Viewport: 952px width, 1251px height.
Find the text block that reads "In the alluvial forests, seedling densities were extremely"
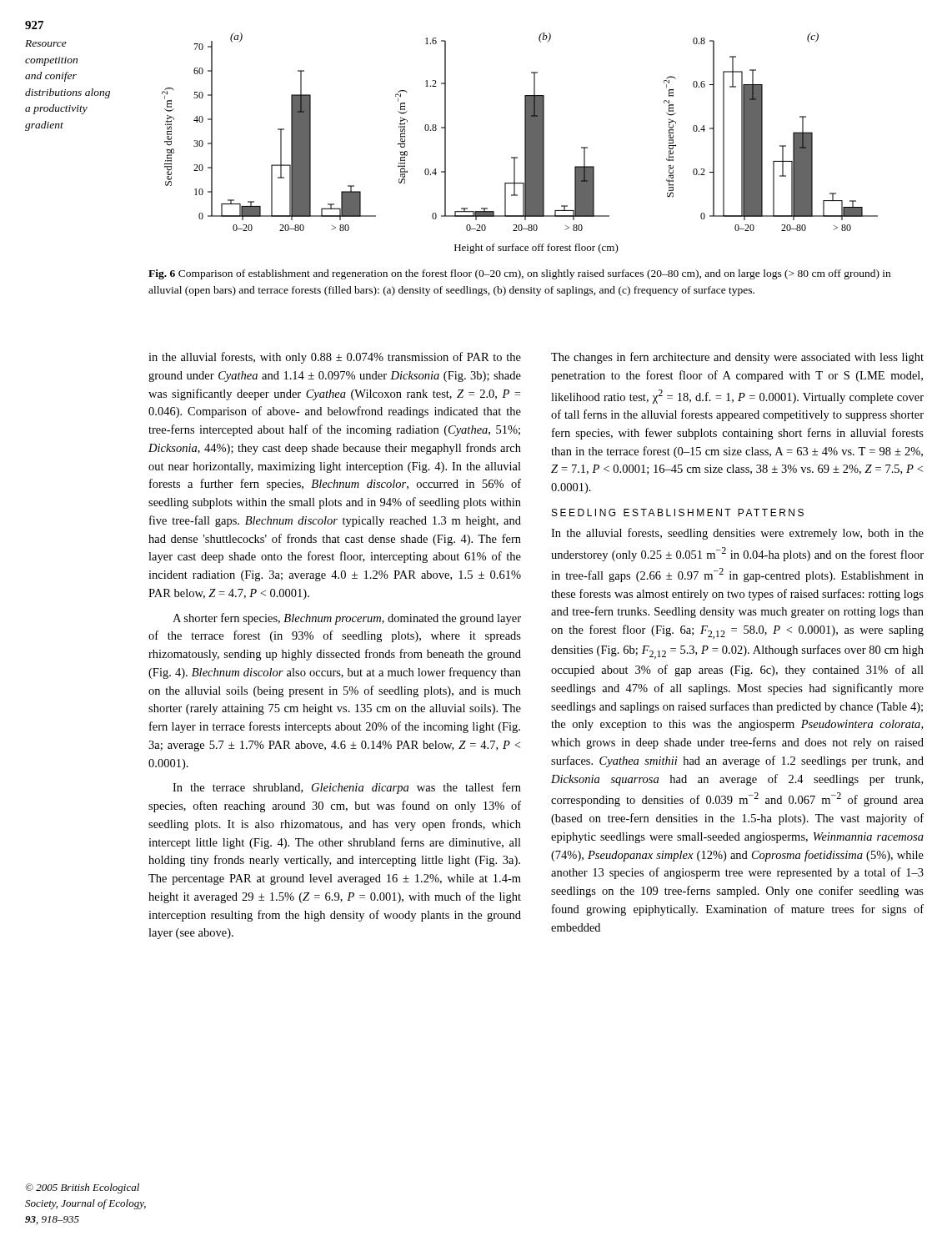coord(737,731)
